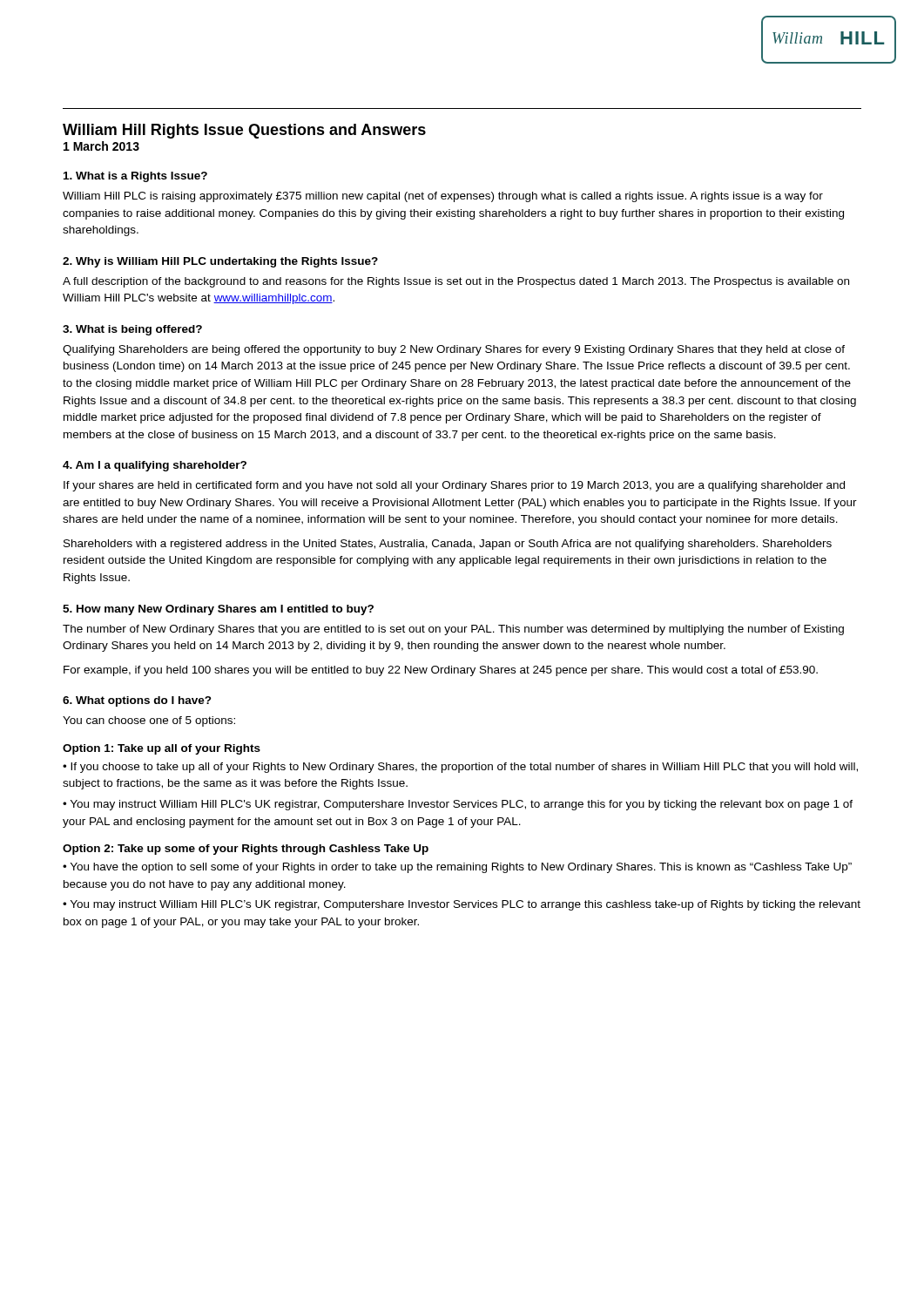The image size is (924, 1307).
Task: Click on the passage starting "6. What options do"
Action: click(137, 700)
